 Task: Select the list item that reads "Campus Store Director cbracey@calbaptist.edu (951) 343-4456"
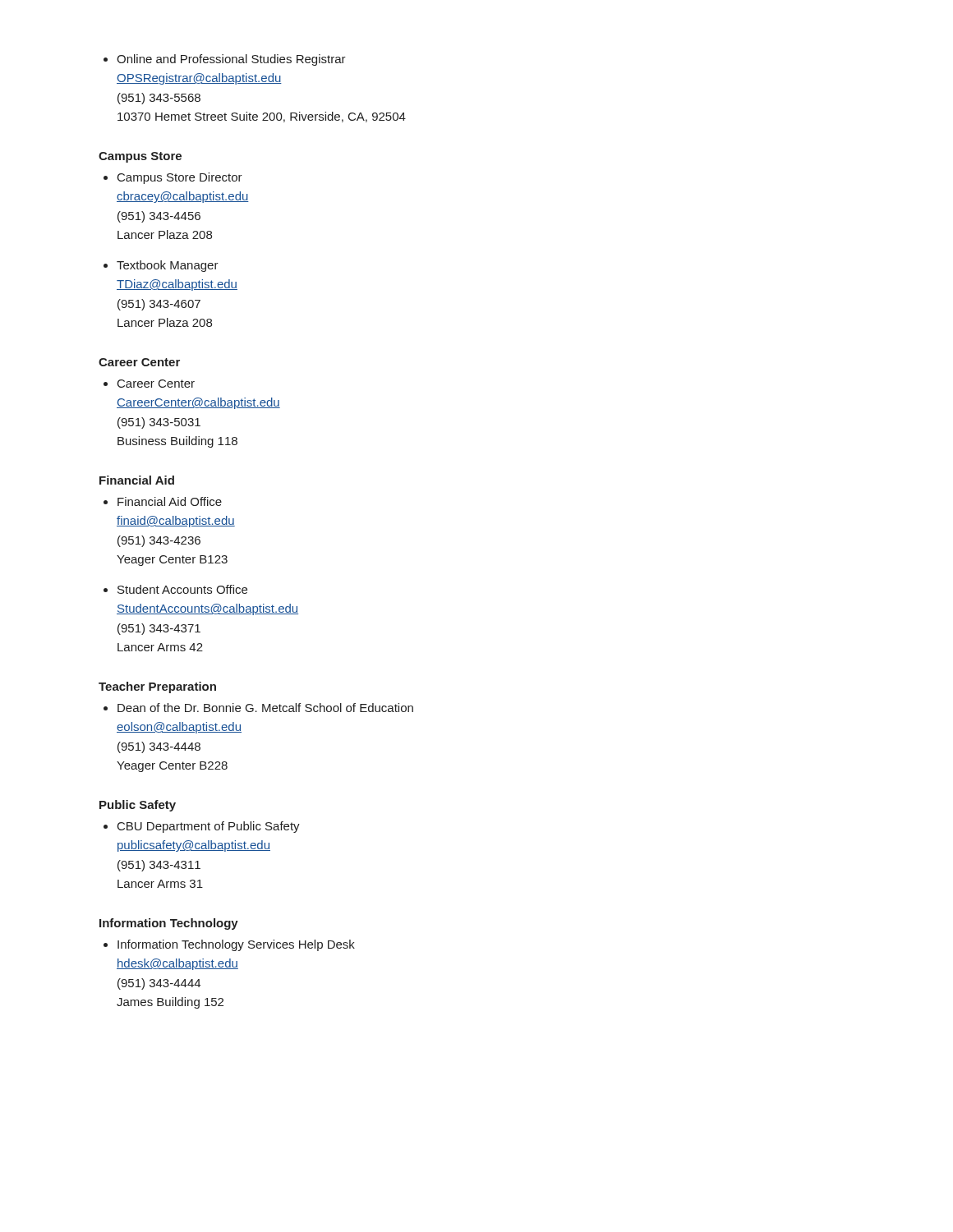173,178
